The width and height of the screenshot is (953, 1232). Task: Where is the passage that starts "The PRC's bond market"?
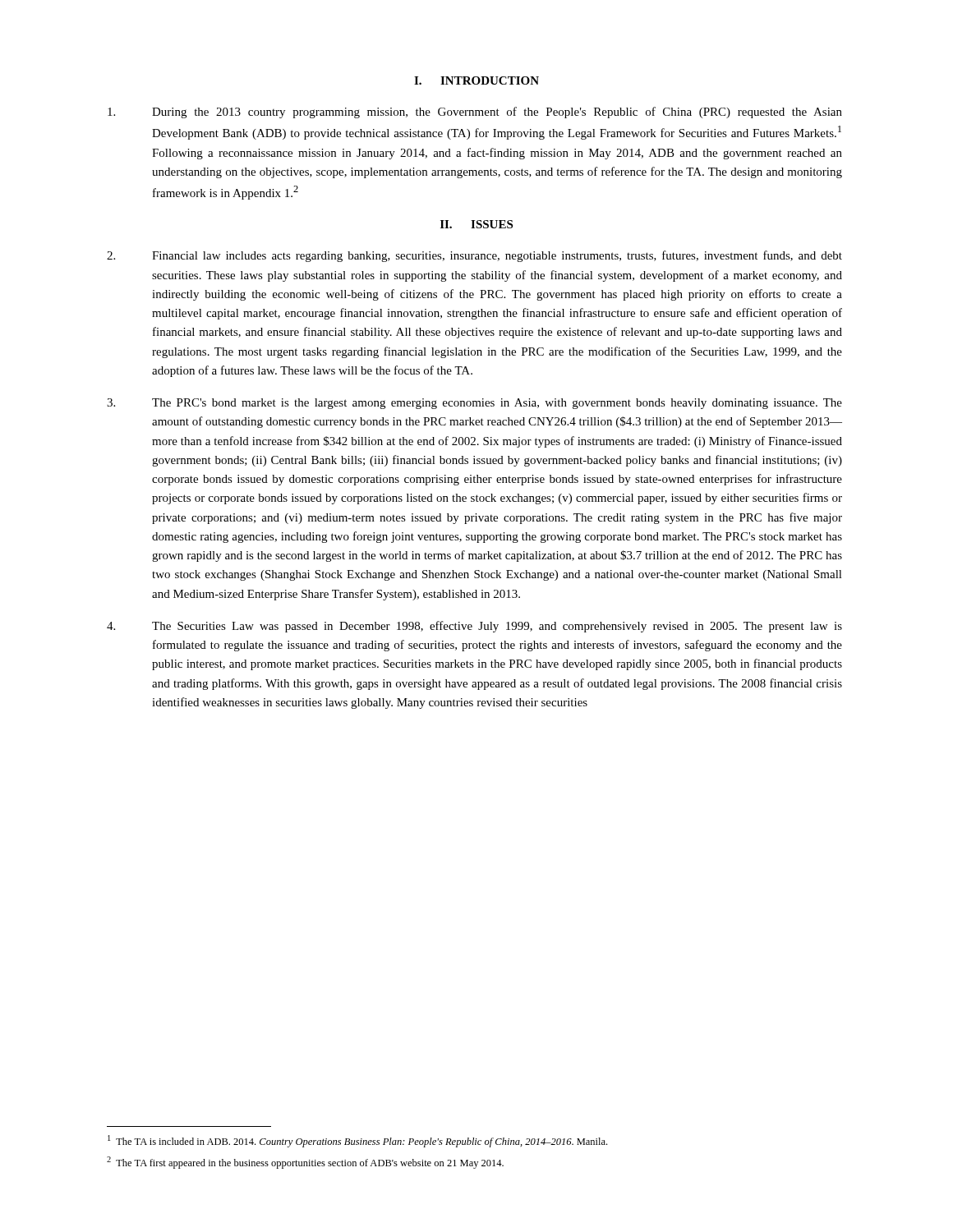click(474, 498)
